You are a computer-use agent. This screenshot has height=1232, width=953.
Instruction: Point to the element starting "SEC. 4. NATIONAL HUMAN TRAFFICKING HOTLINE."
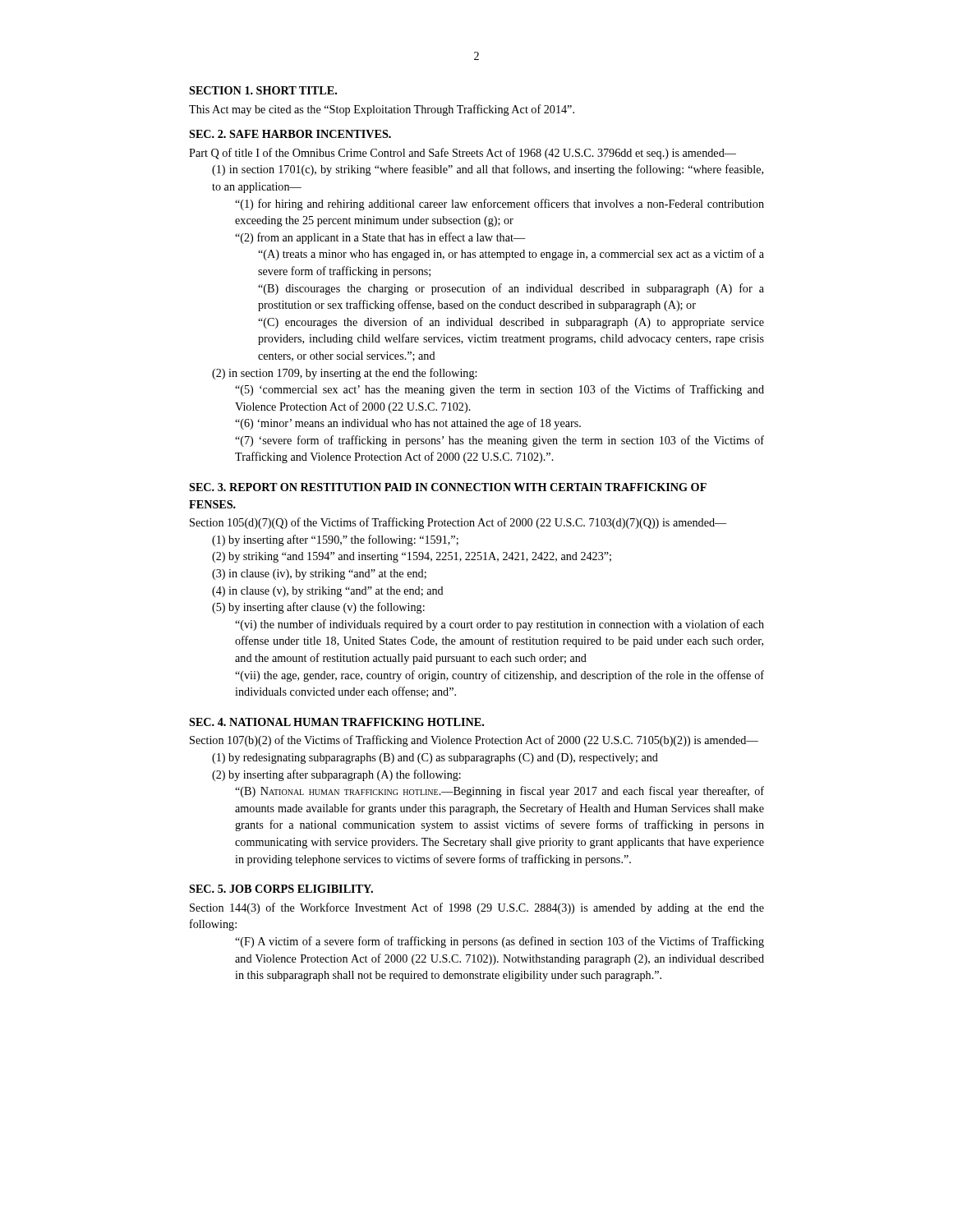[x=337, y=722]
